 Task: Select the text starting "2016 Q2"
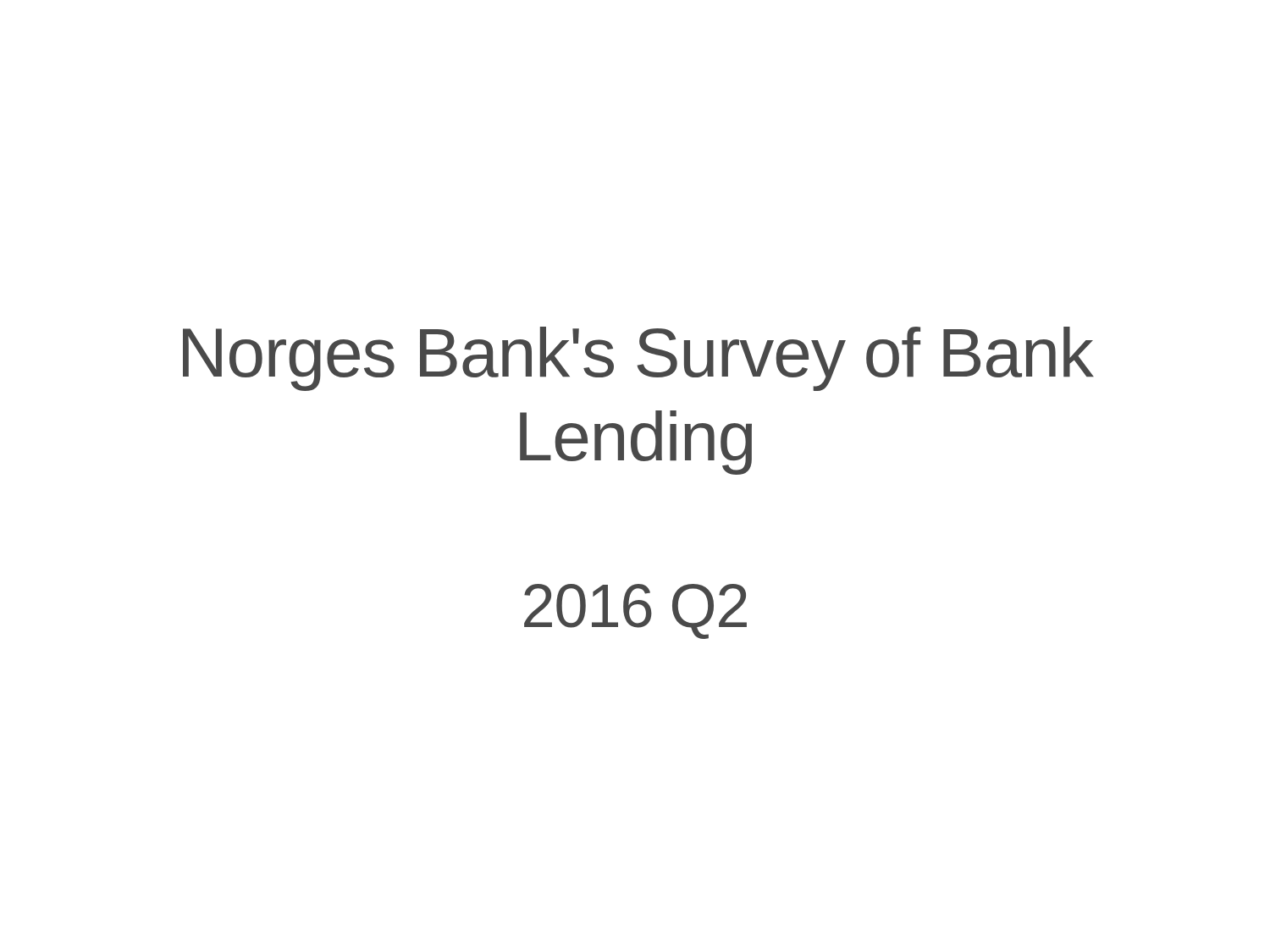click(x=635, y=606)
